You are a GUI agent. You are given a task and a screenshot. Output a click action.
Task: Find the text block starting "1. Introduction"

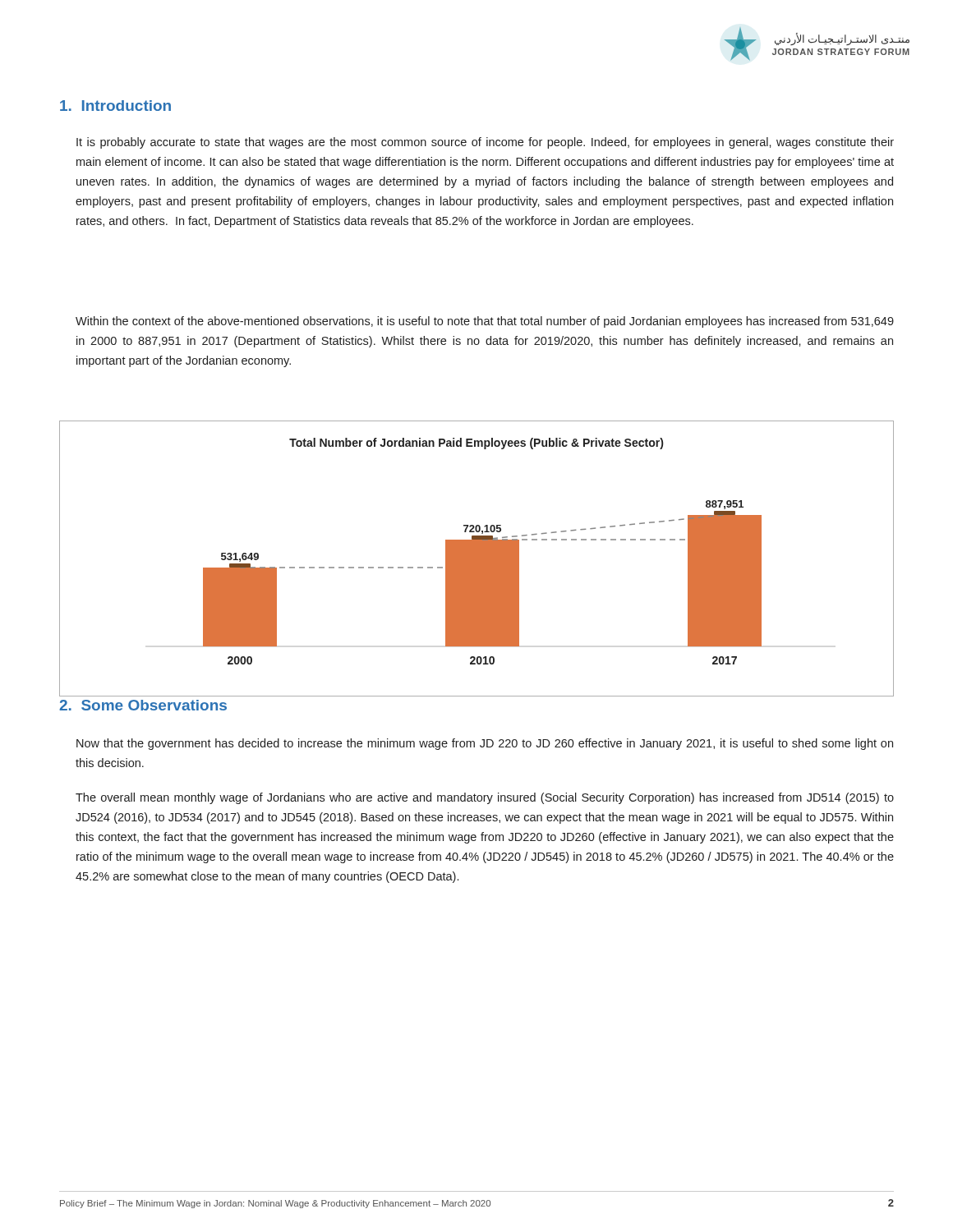pos(116,106)
